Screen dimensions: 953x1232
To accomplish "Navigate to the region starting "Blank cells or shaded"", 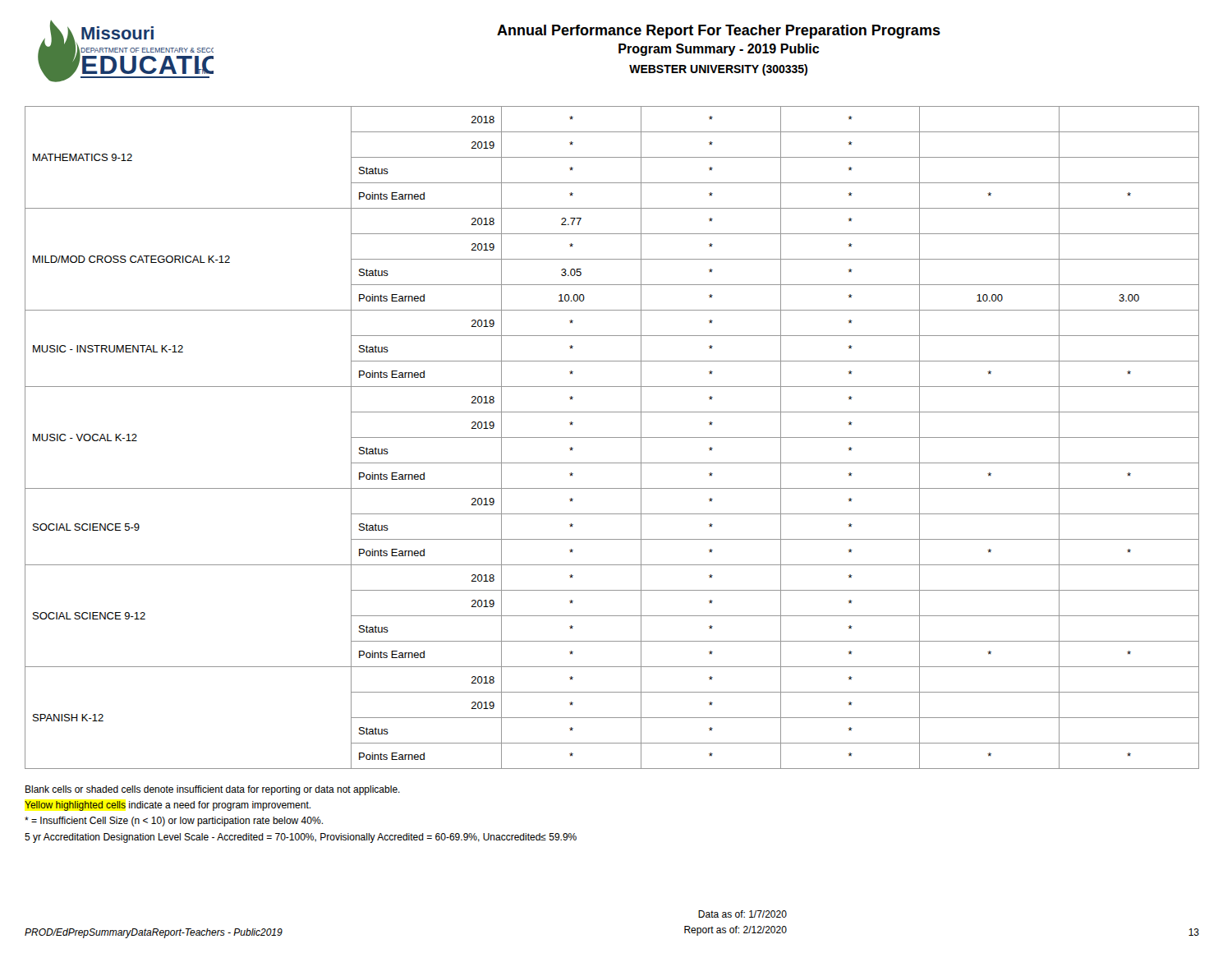I will (212, 790).
